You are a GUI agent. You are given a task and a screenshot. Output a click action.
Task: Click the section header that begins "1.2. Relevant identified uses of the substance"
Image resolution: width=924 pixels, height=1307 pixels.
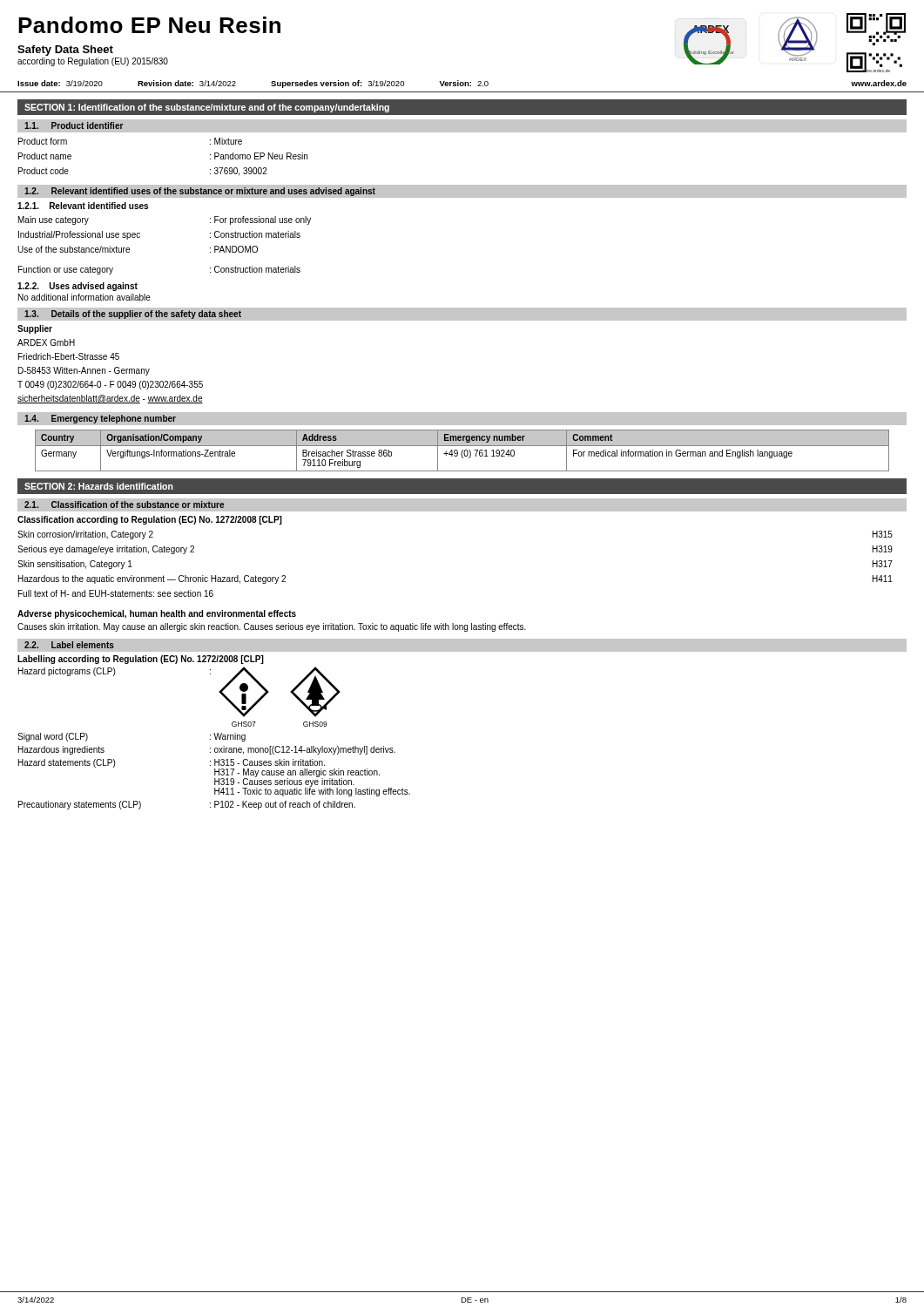200,192
